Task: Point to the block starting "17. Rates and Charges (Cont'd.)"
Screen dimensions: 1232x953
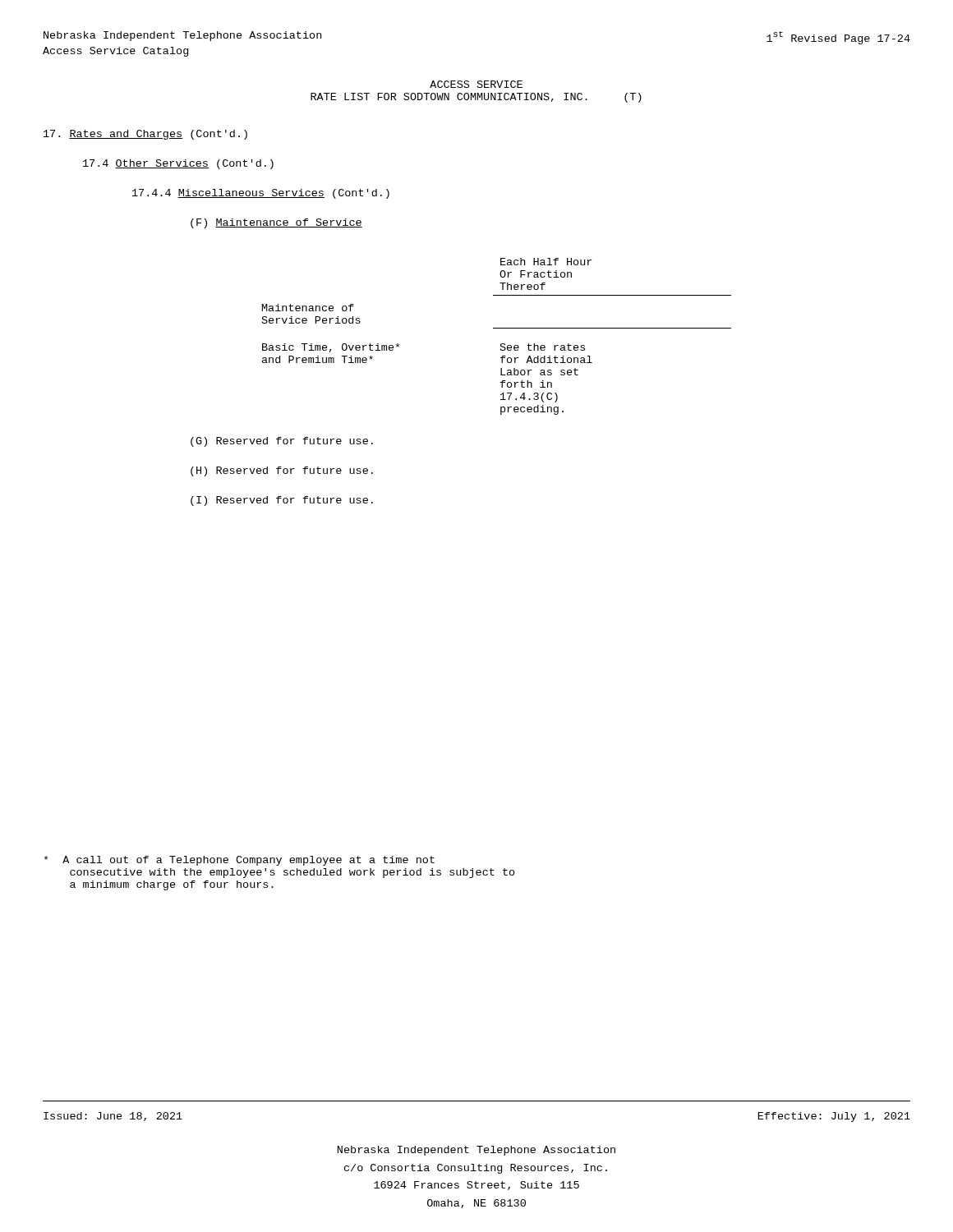Action: pyautogui.click(x=146, y=134)
